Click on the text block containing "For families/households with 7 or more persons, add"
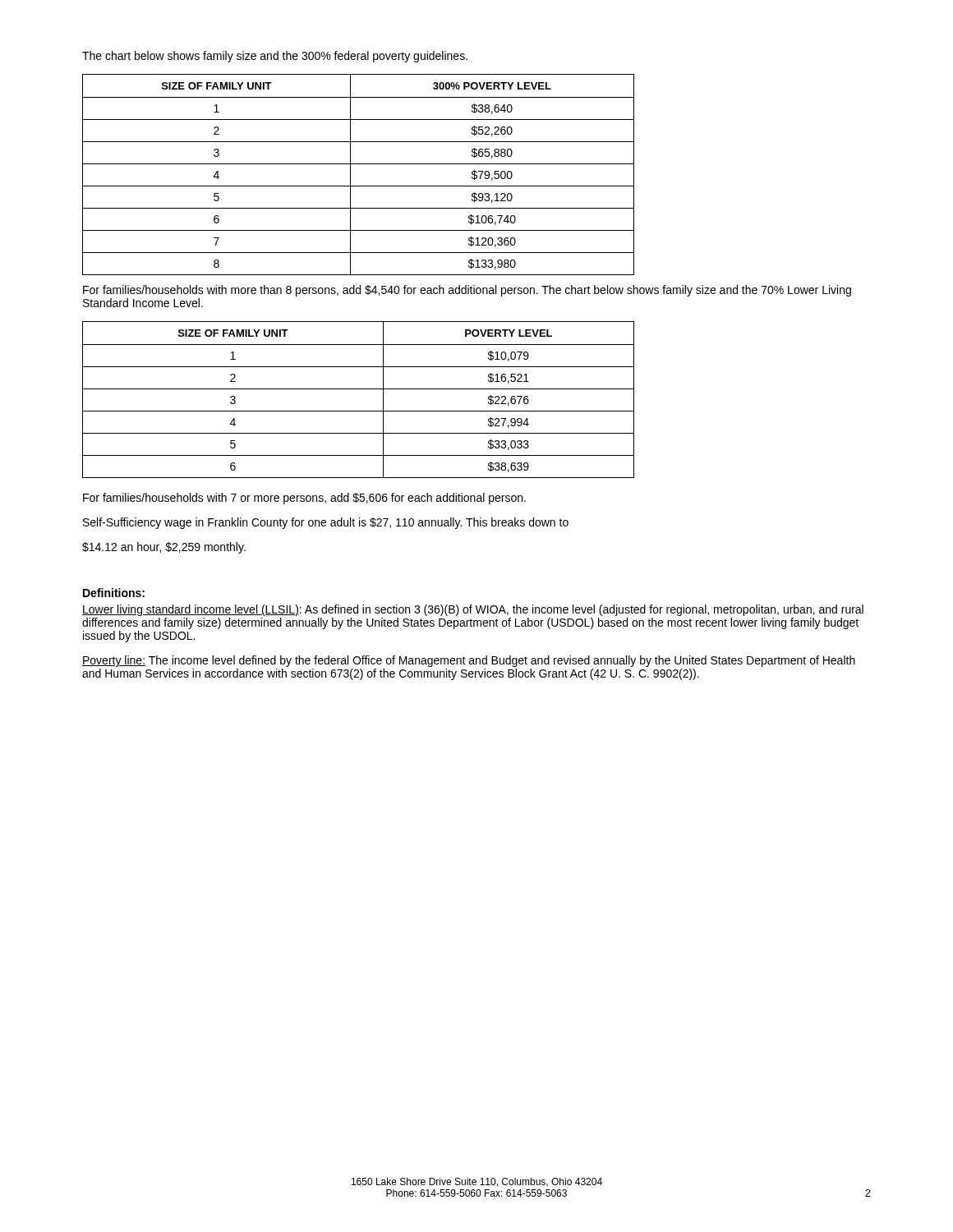The image size is (953, 1232). tap(304, 498)
